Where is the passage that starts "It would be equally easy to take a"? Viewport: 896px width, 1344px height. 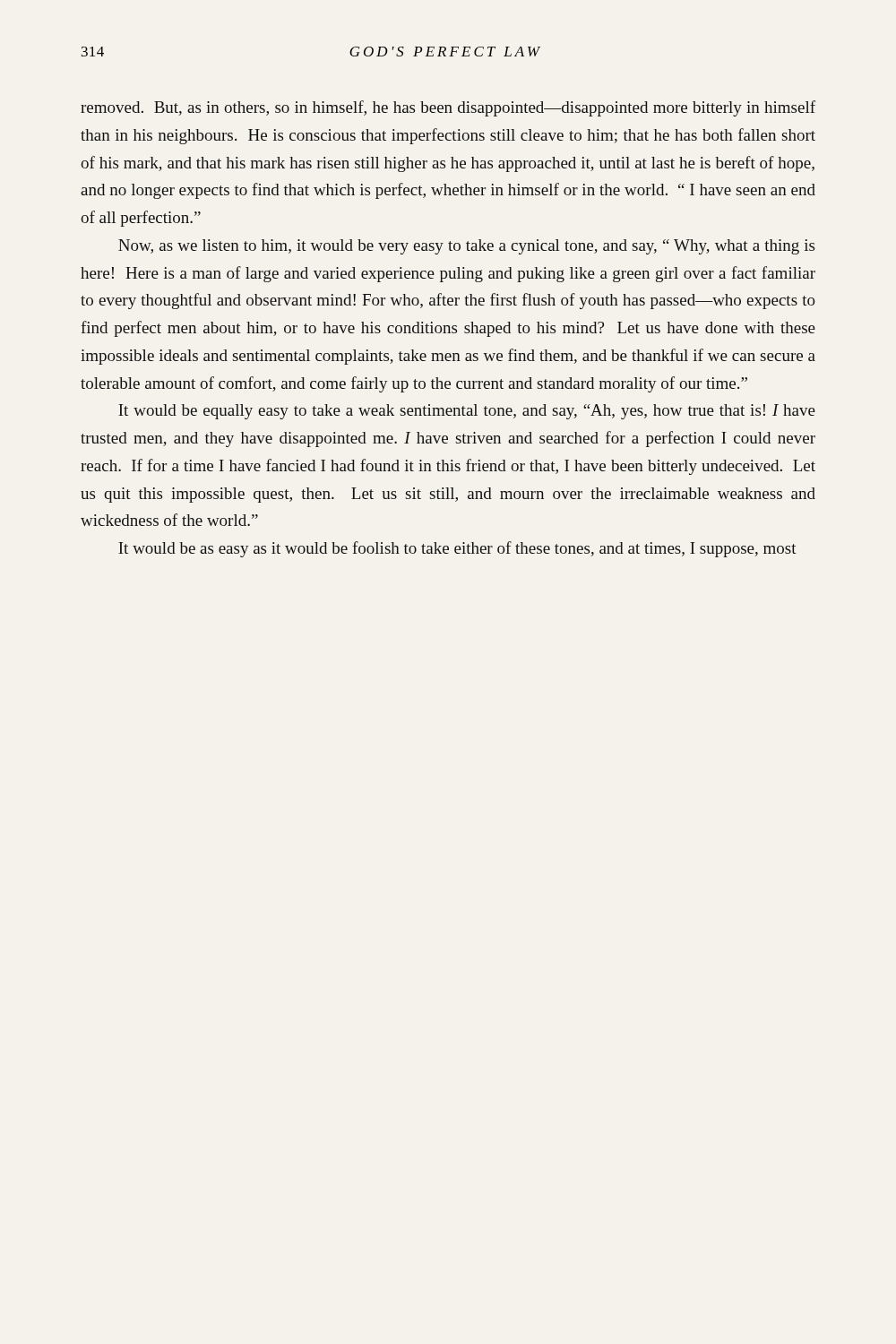pyautogui.click(x=448, y=465)
